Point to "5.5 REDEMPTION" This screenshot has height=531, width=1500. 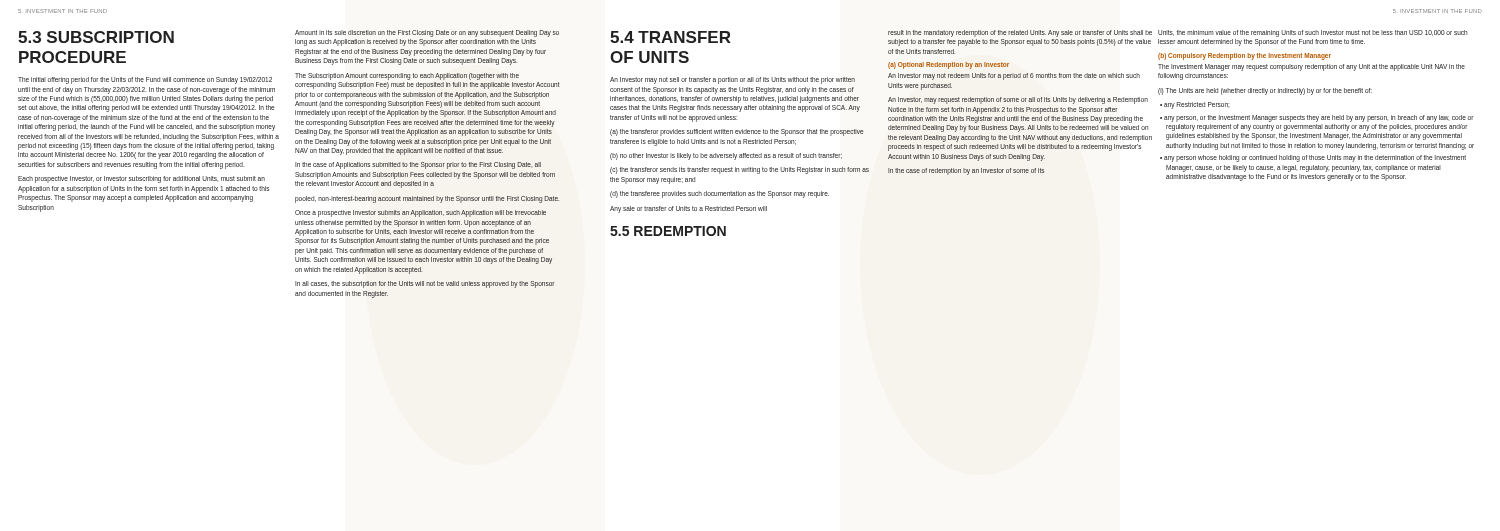pos(668,231)
